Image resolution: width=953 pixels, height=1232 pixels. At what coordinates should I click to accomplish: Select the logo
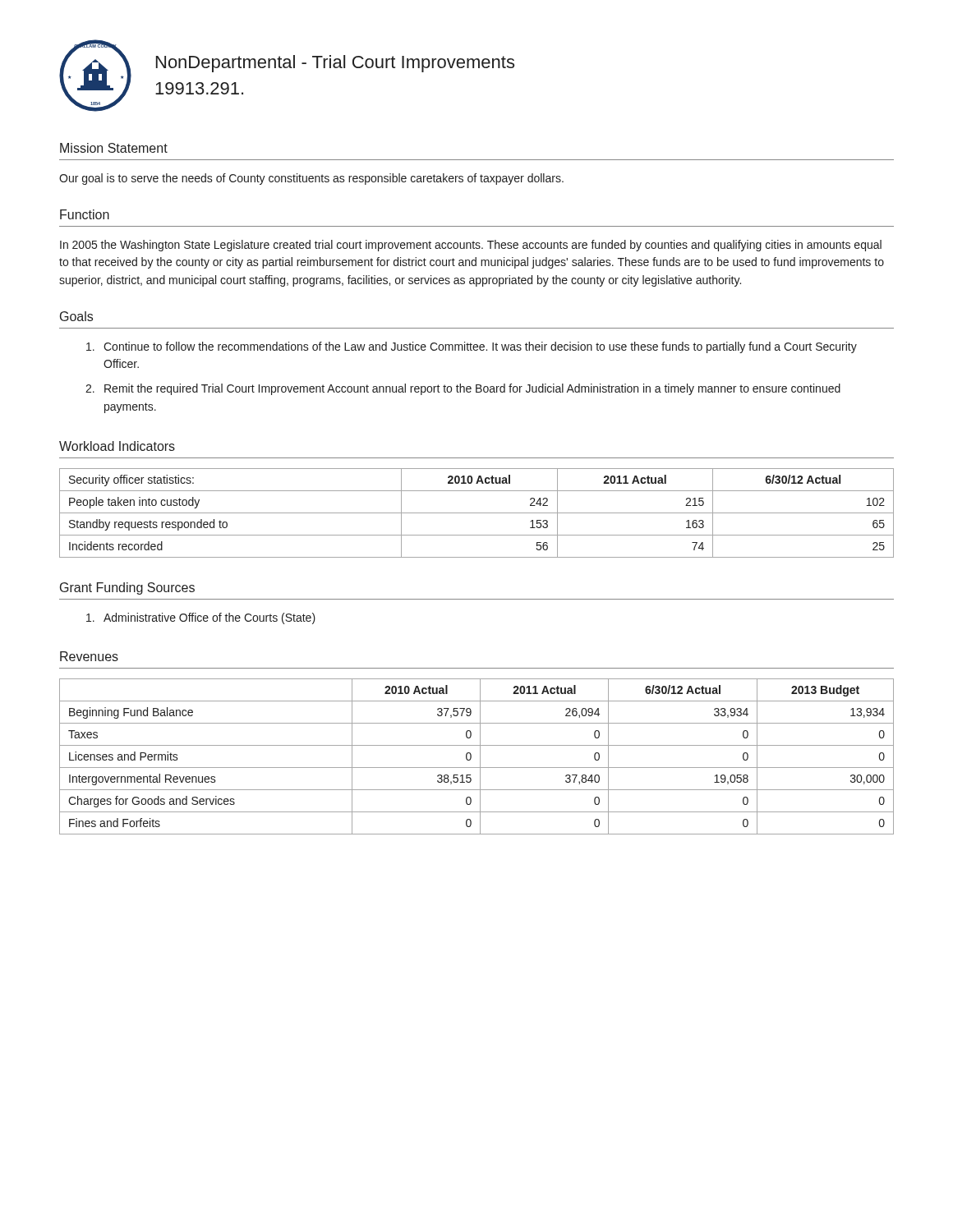(x=95, y=76)
